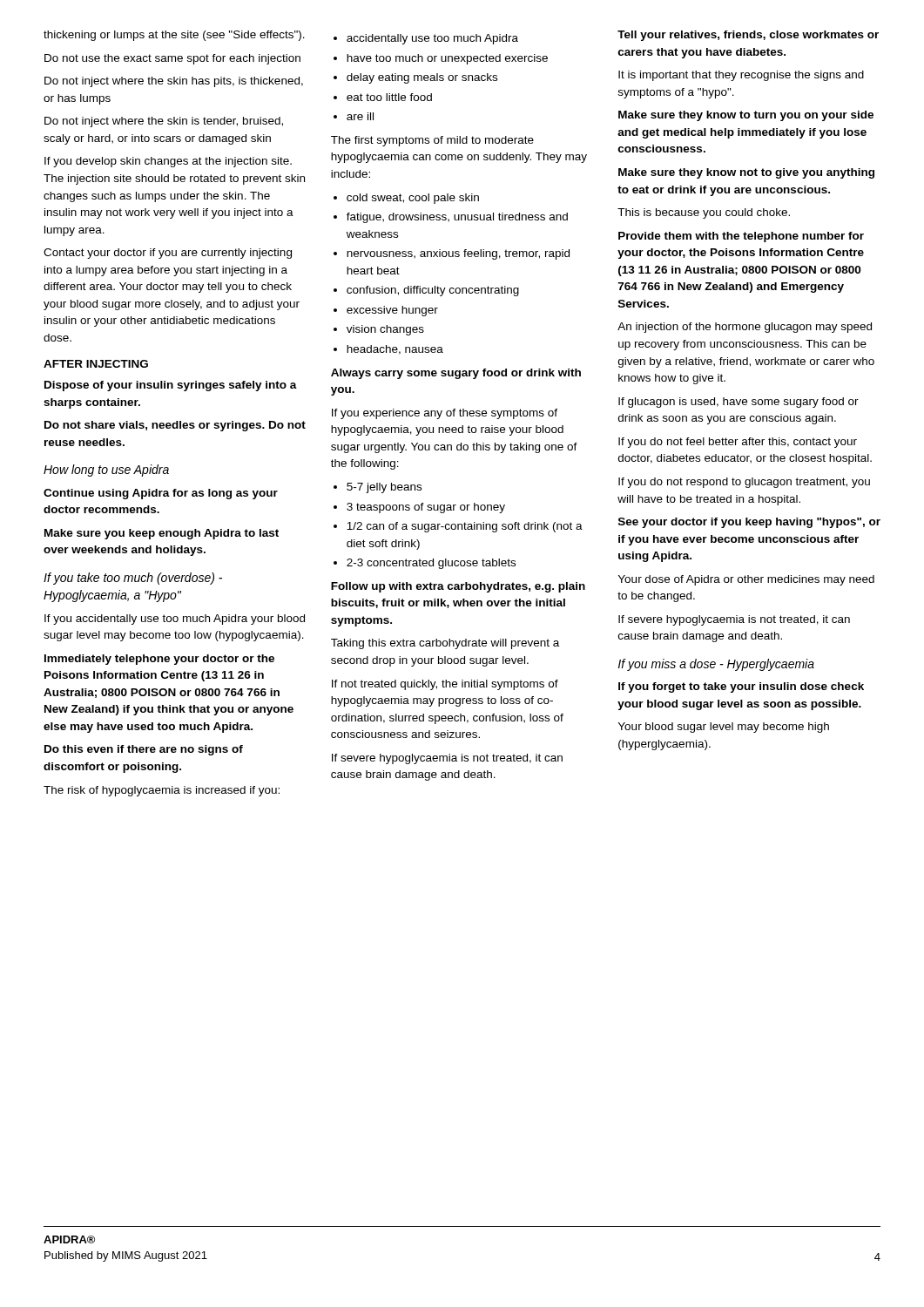
Task: Select the text block that says "Make sure you keep enough Apidra to last"
Action: 175,541
